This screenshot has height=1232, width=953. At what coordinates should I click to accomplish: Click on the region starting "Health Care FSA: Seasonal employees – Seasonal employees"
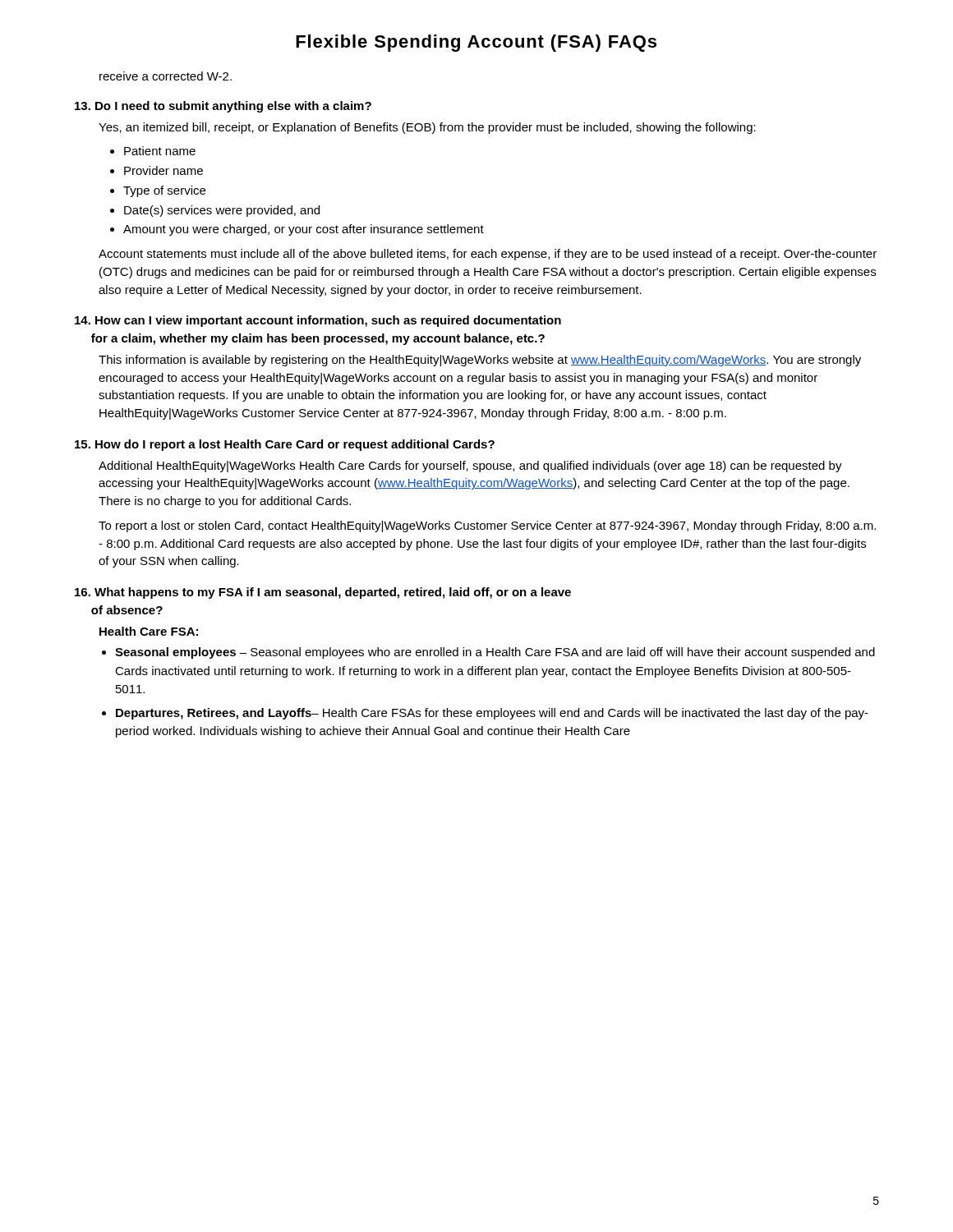(x=489, y=681)
